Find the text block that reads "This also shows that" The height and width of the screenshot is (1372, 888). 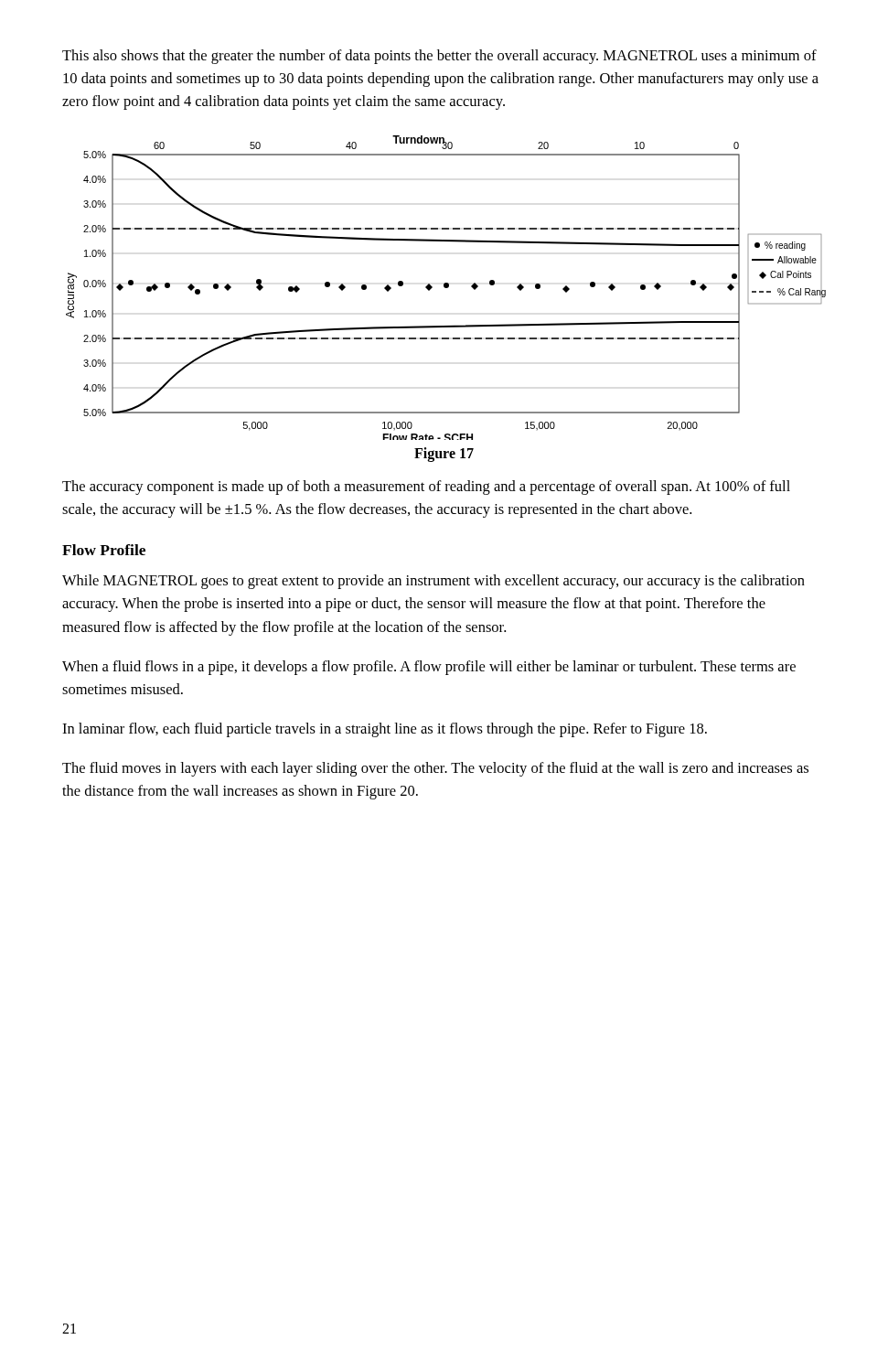coord(440,78)
